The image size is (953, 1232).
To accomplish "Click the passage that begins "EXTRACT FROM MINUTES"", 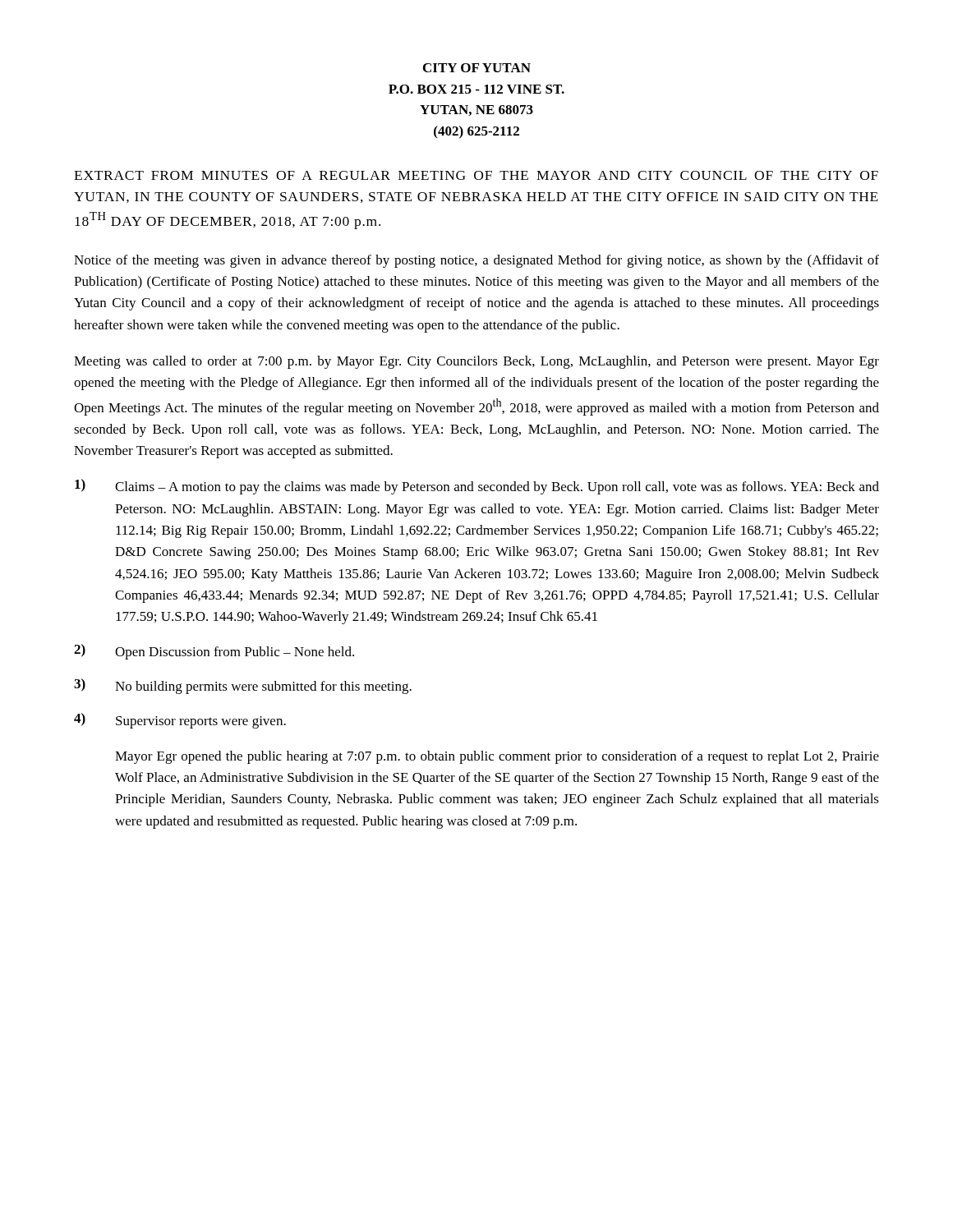I will click(476, 198).
